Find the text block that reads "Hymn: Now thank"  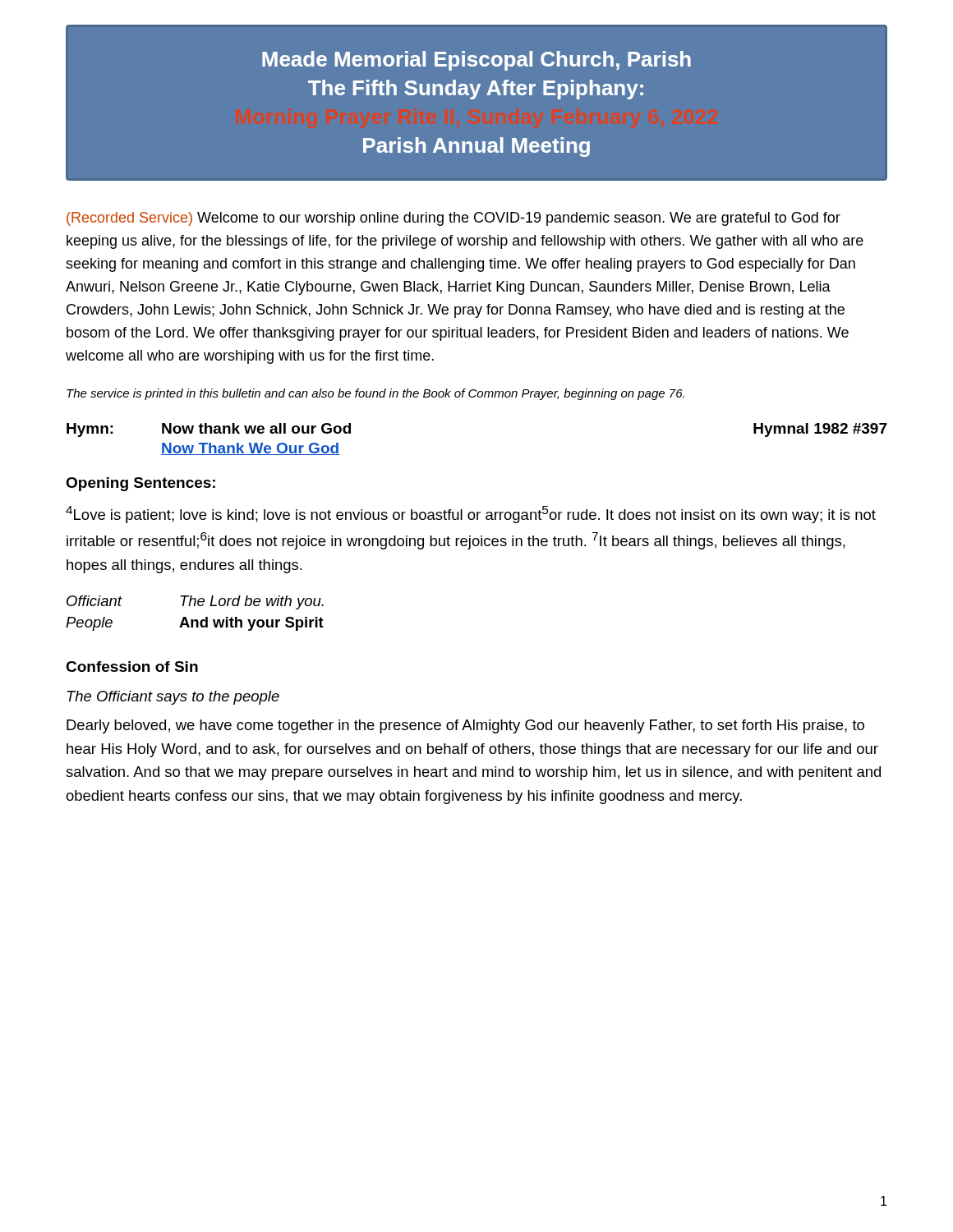coord(92,430)
